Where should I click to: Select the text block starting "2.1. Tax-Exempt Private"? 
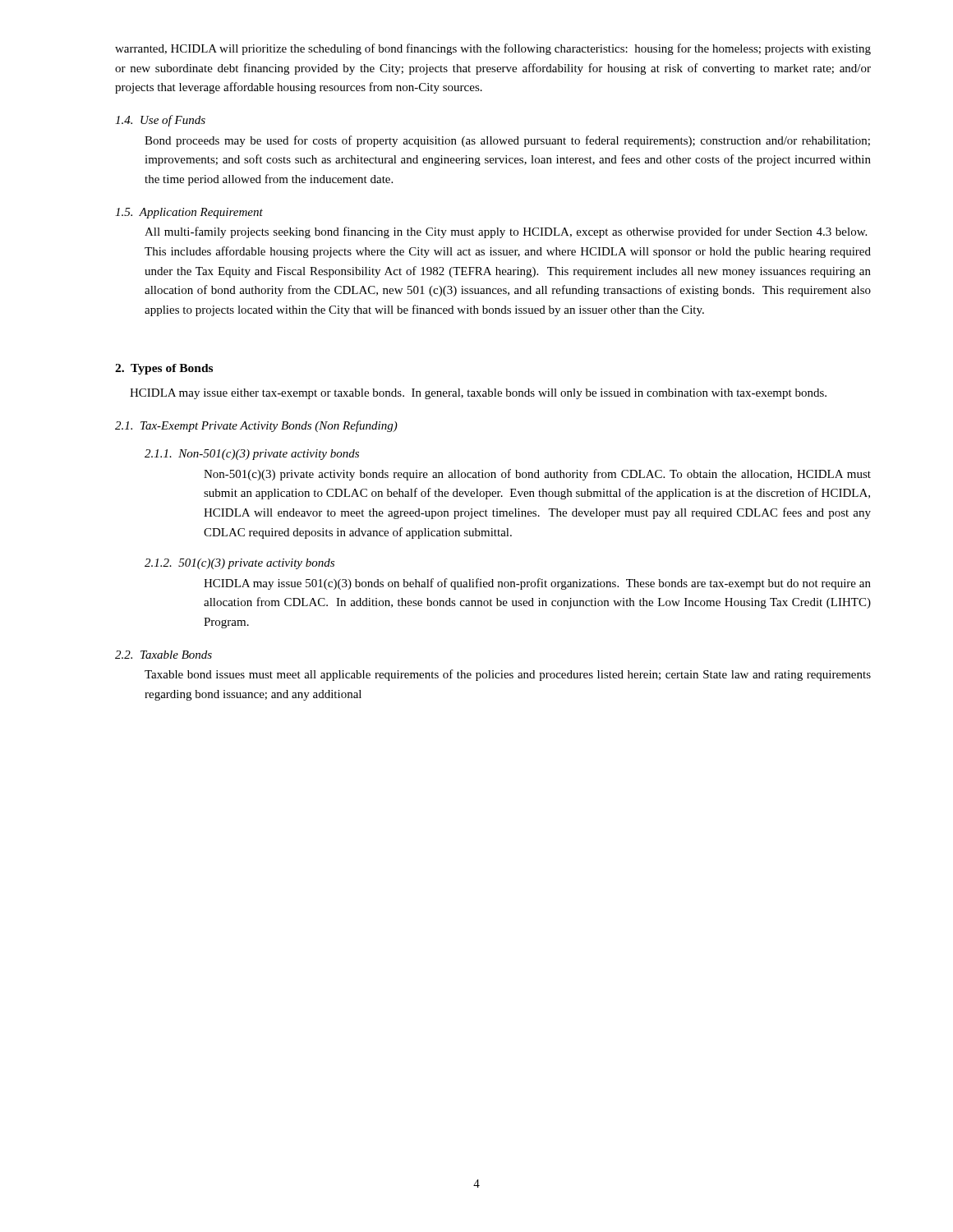(256, 425)
